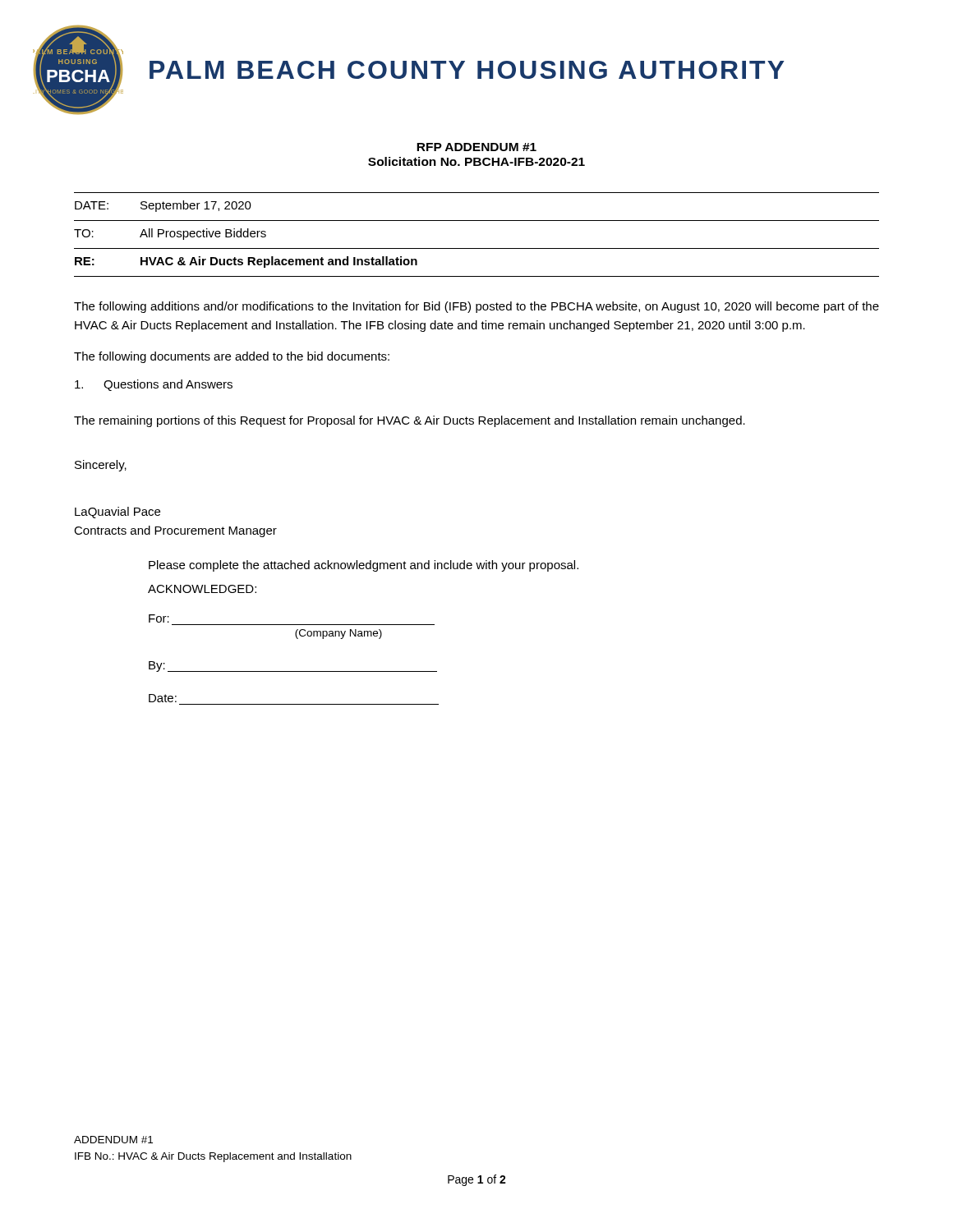Screen dimensions: 1232x953
Task: Where is the passage that starts "The following additions and/or modifications"?
Action: coord(476,316)
